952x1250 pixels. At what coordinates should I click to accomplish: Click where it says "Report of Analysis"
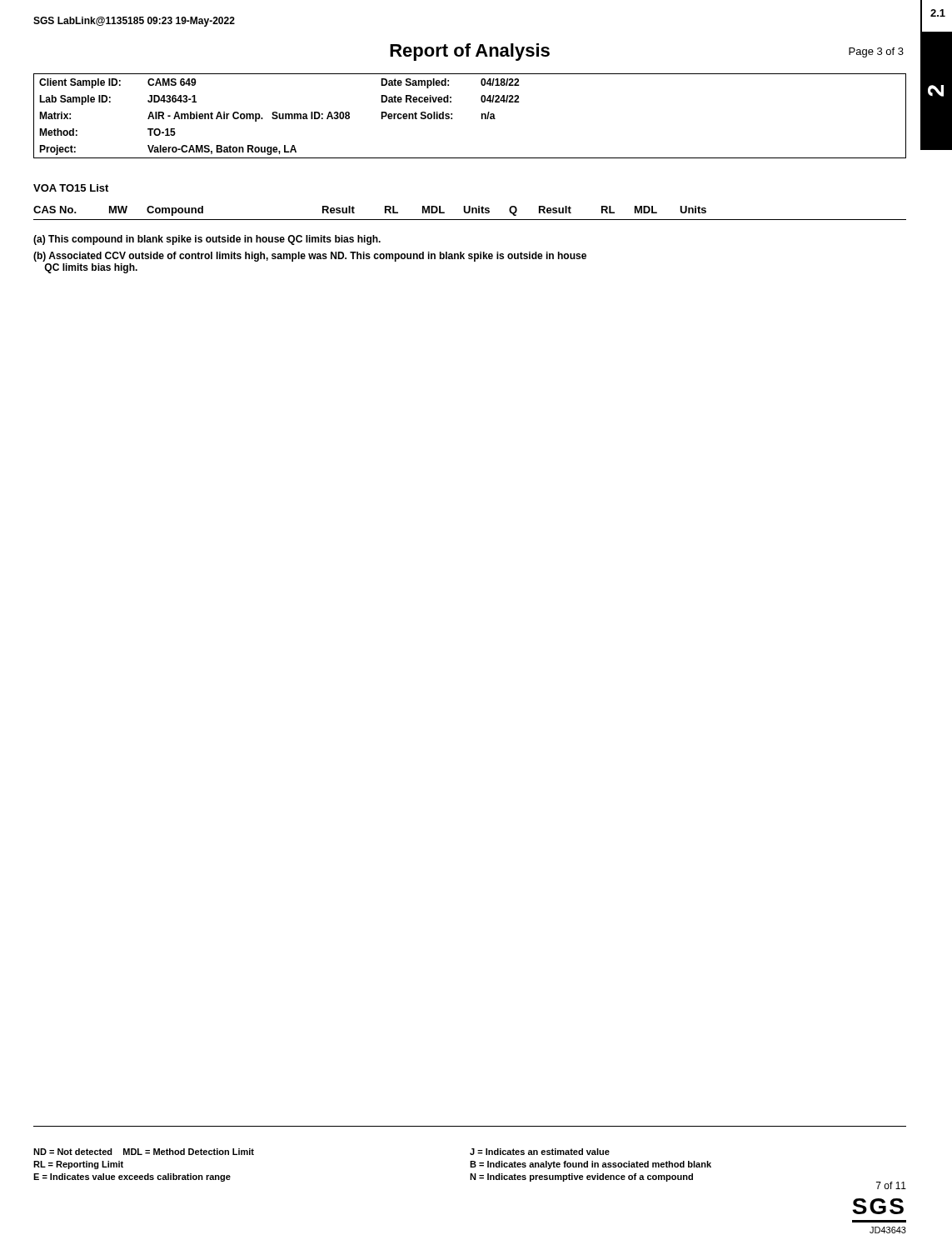click(x=470, y=50)
